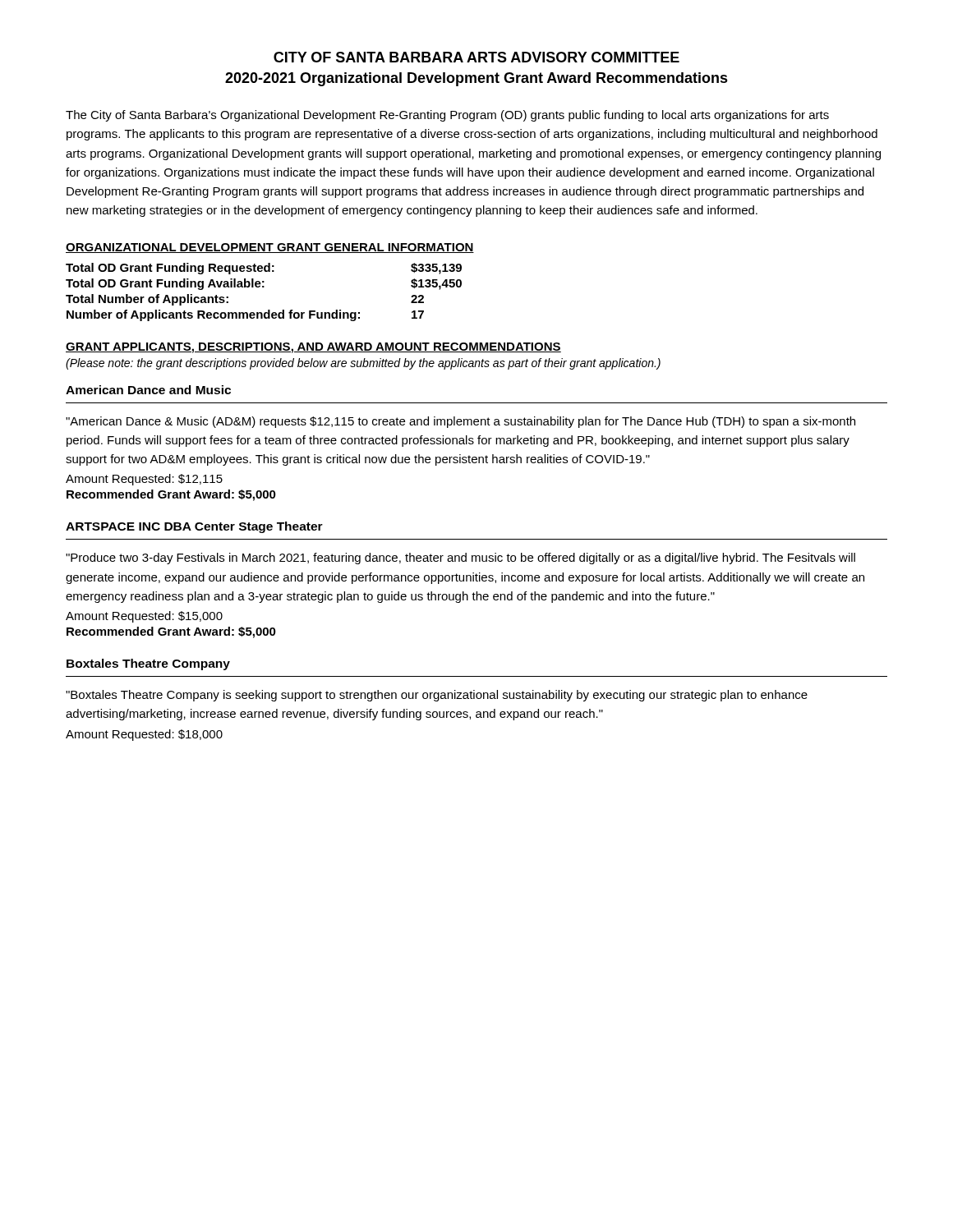Point to "ORGANIZATIONAL DEVELOPMENT GRANT GENERAL INFORMATION"
This screenshot has height=1232, width=953.
coord(270,246)
